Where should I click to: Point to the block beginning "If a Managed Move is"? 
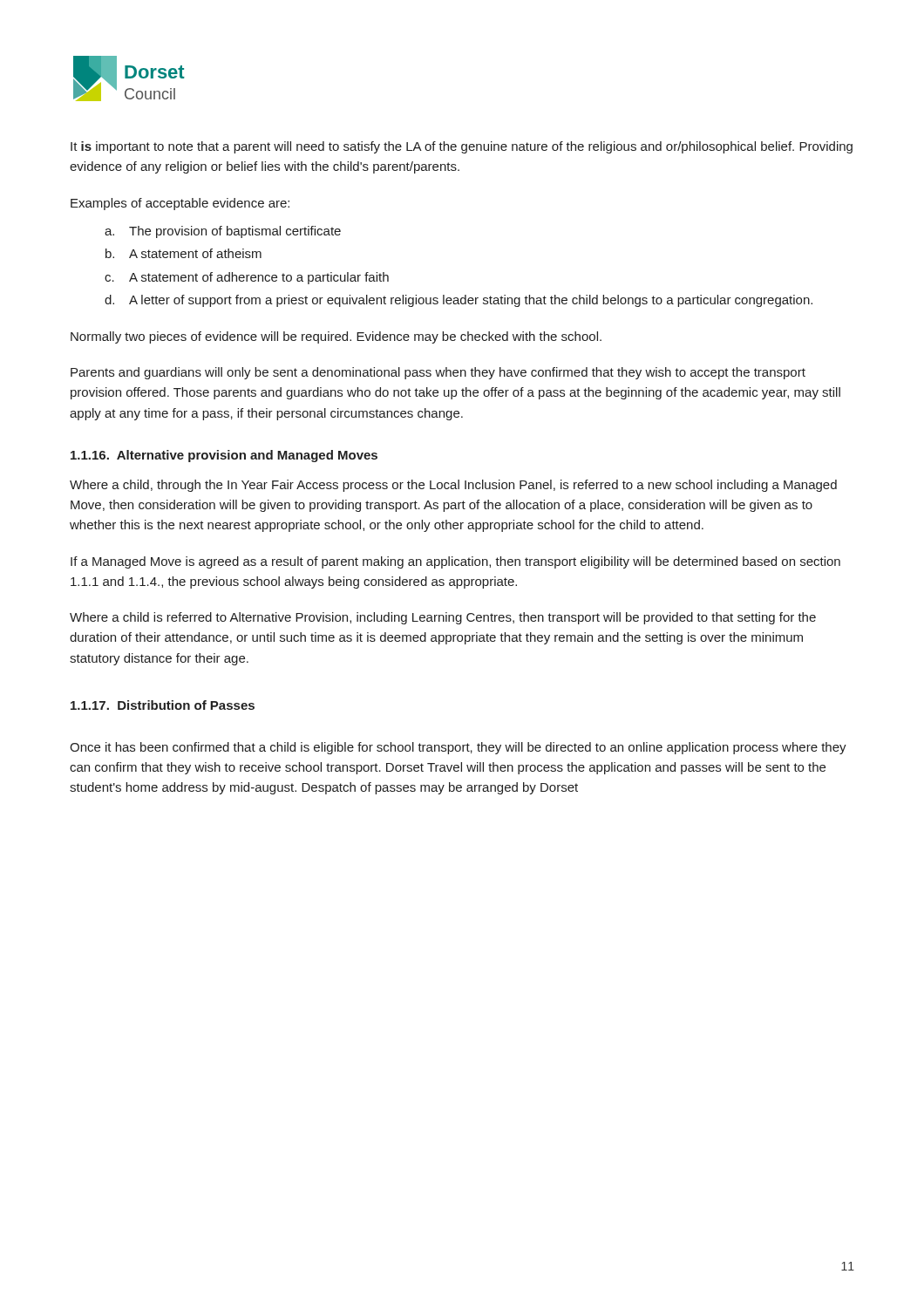click(x=455, y=571)
